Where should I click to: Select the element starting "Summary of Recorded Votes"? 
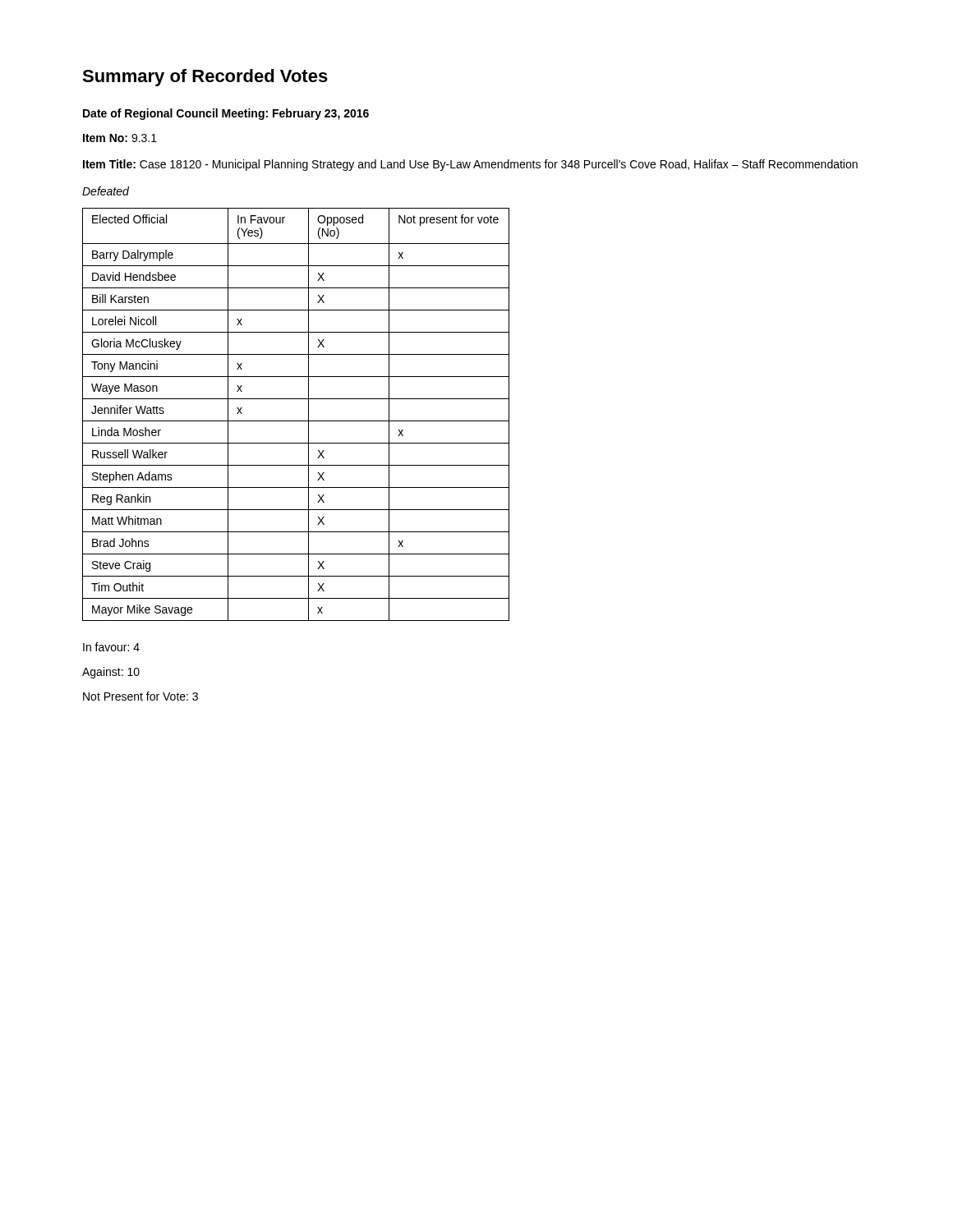(x=205, y=76)
